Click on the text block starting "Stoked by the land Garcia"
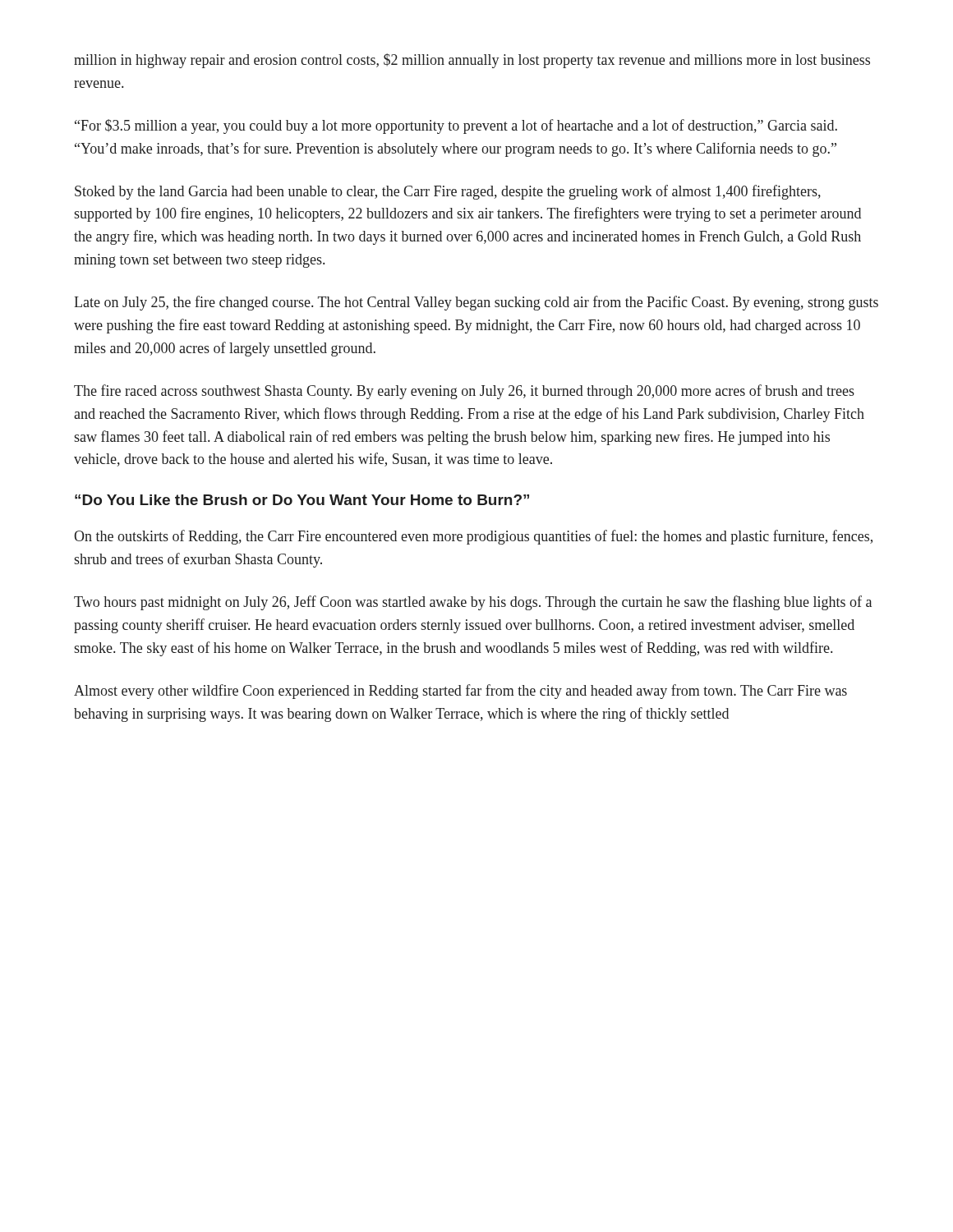This screenshot has height=1232, width=953. pyautogui.click(x=468, y=225)
